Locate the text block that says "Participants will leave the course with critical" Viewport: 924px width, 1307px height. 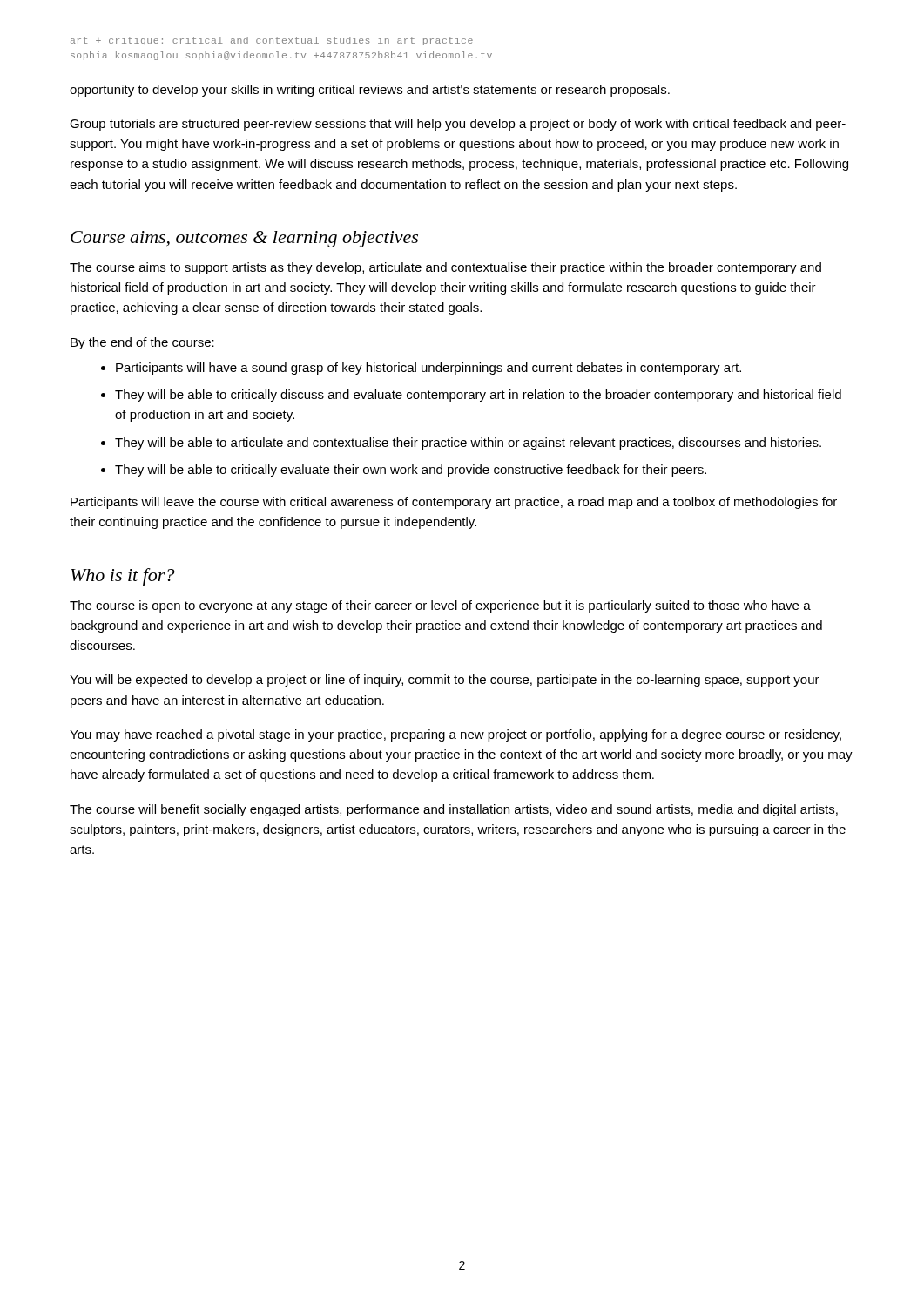click(453, 512)
